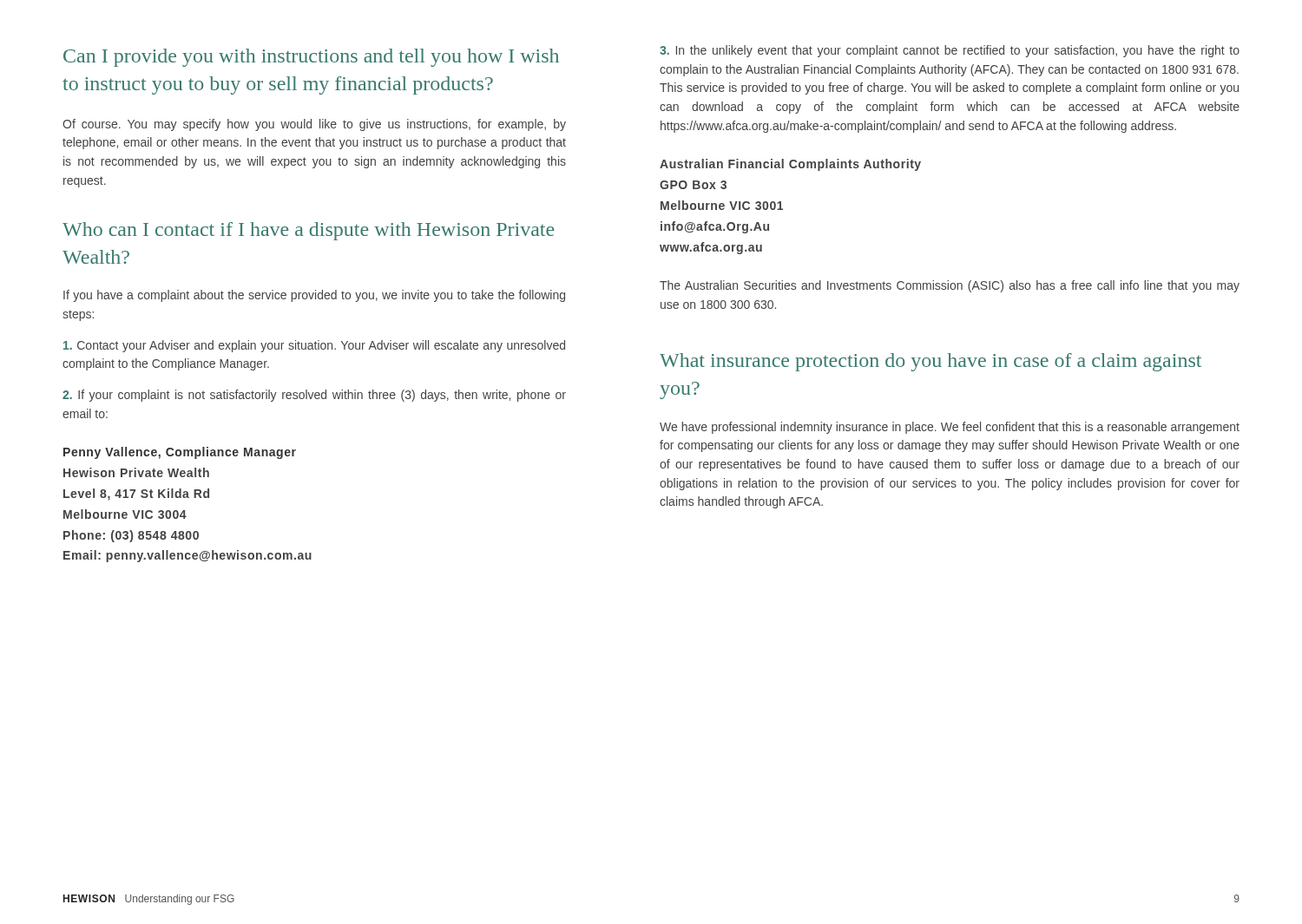Locate the text block that reads "The Australian Securities"
The height and width of the screenshot is (924, 1302).
tap(950, 295)
